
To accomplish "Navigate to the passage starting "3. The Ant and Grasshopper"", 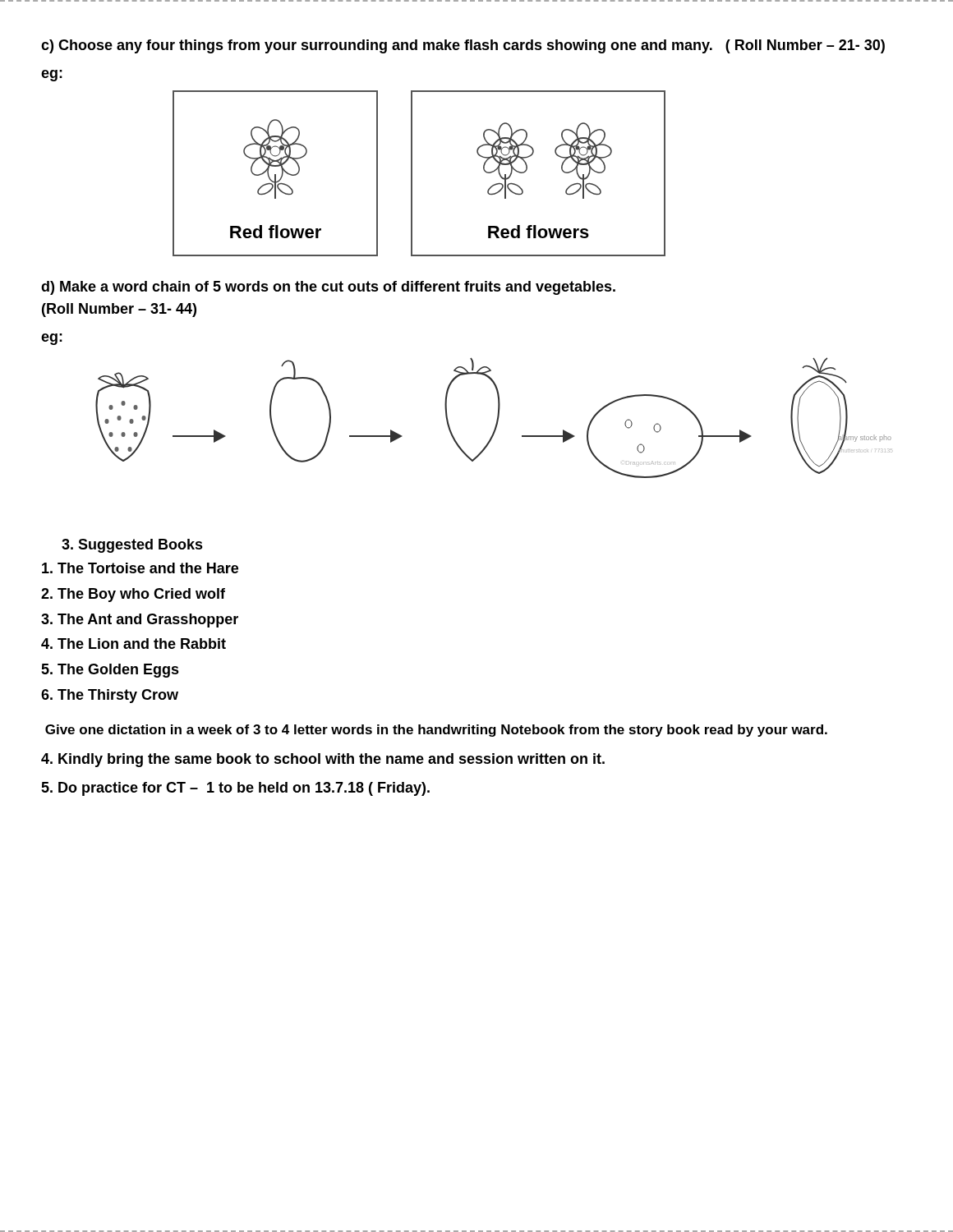I will tap(140, 619).
